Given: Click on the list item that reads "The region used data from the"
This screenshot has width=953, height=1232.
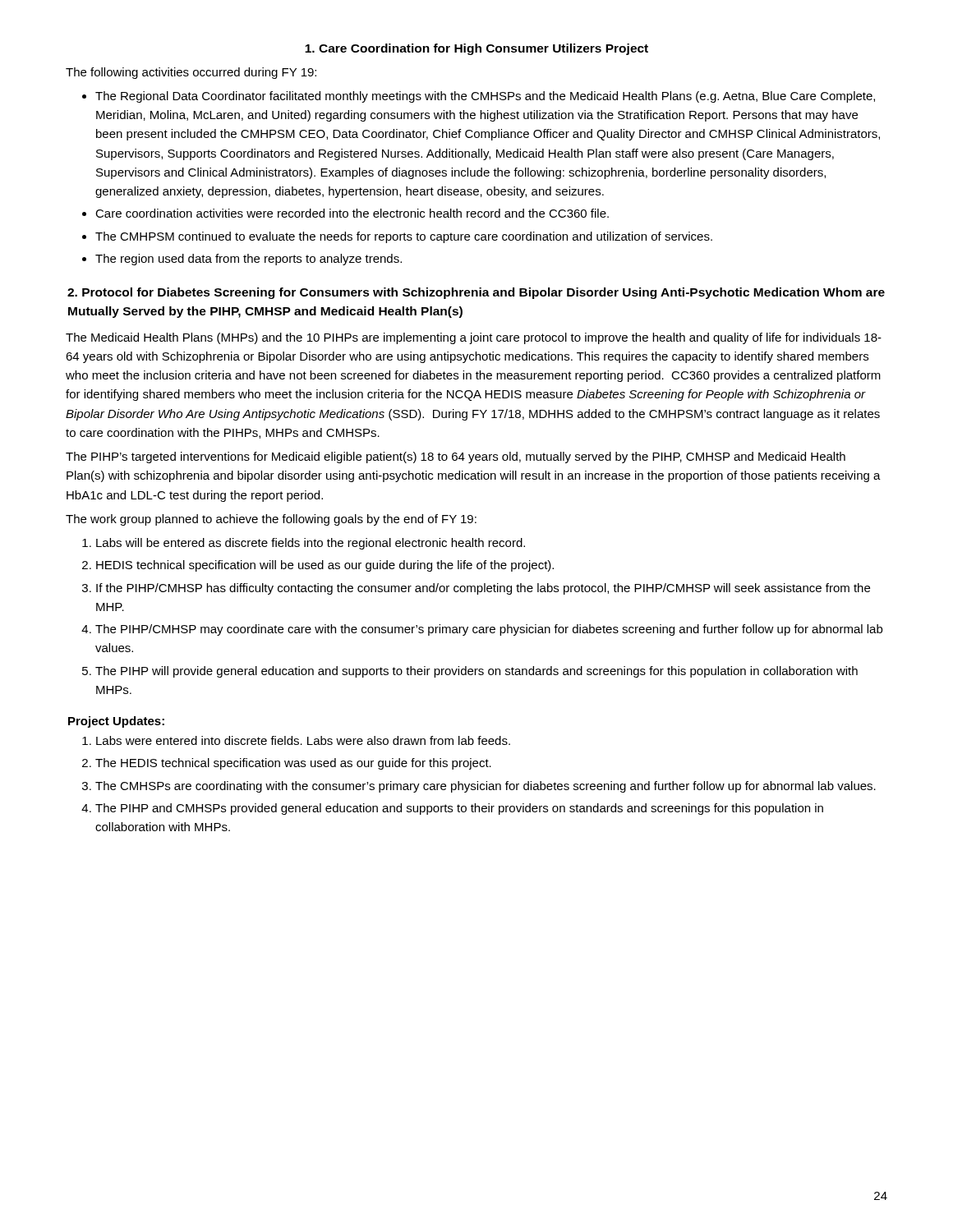Looking at the screenshot, I should point(249,258).
